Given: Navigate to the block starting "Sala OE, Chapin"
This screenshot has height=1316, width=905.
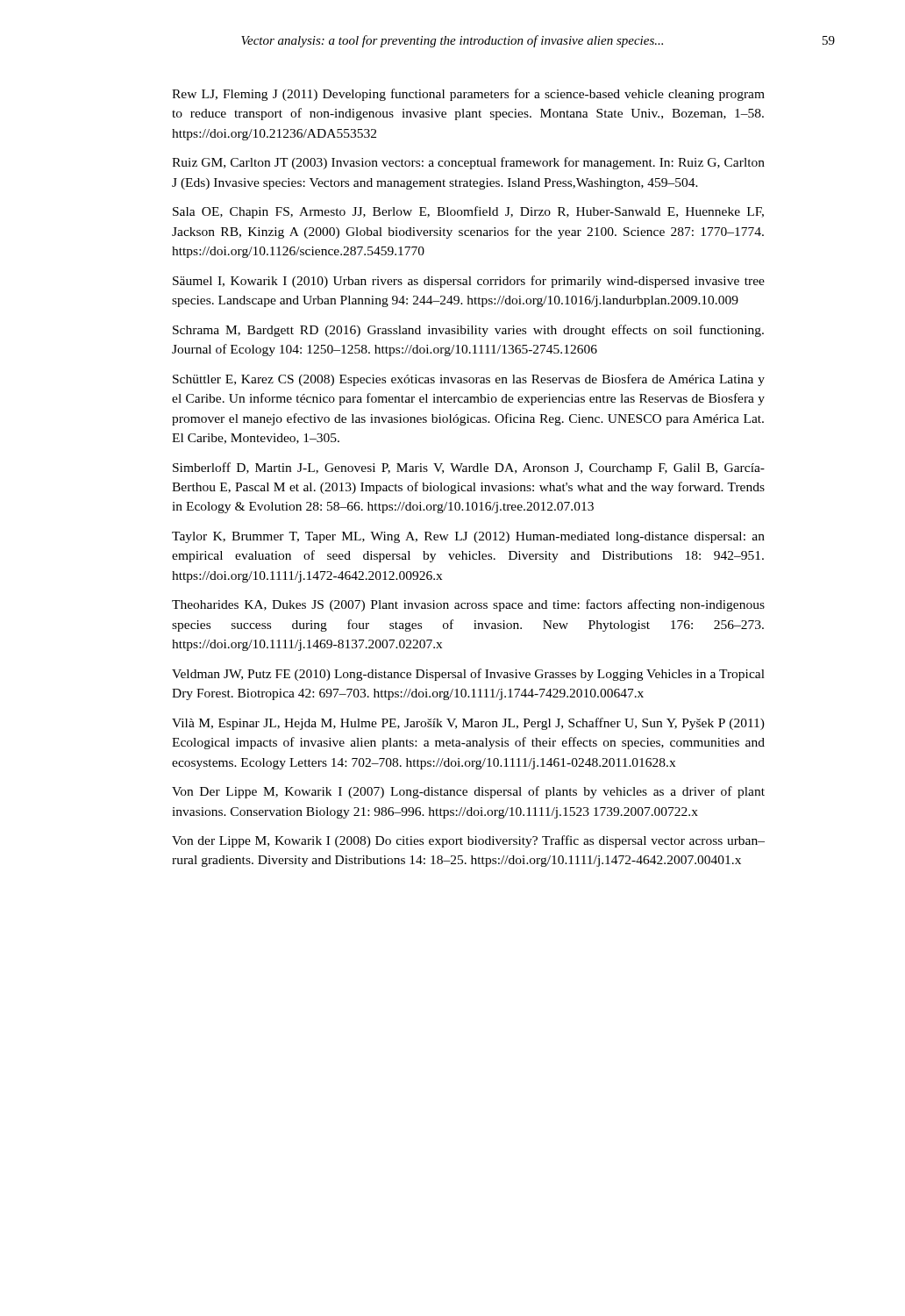Looking at the screenshot, I should tap(452, 232).
